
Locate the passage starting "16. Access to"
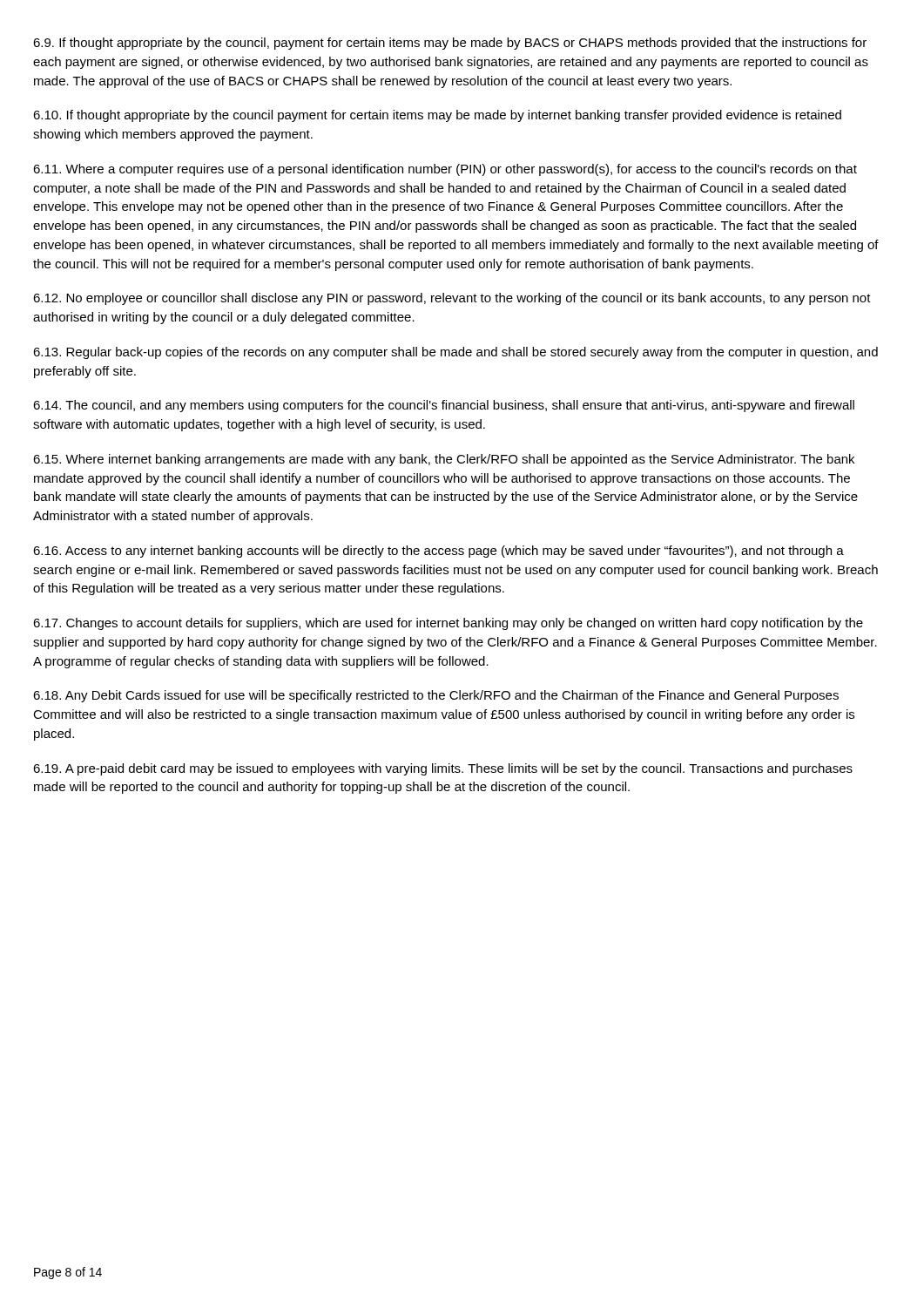[x=456, y=569]
